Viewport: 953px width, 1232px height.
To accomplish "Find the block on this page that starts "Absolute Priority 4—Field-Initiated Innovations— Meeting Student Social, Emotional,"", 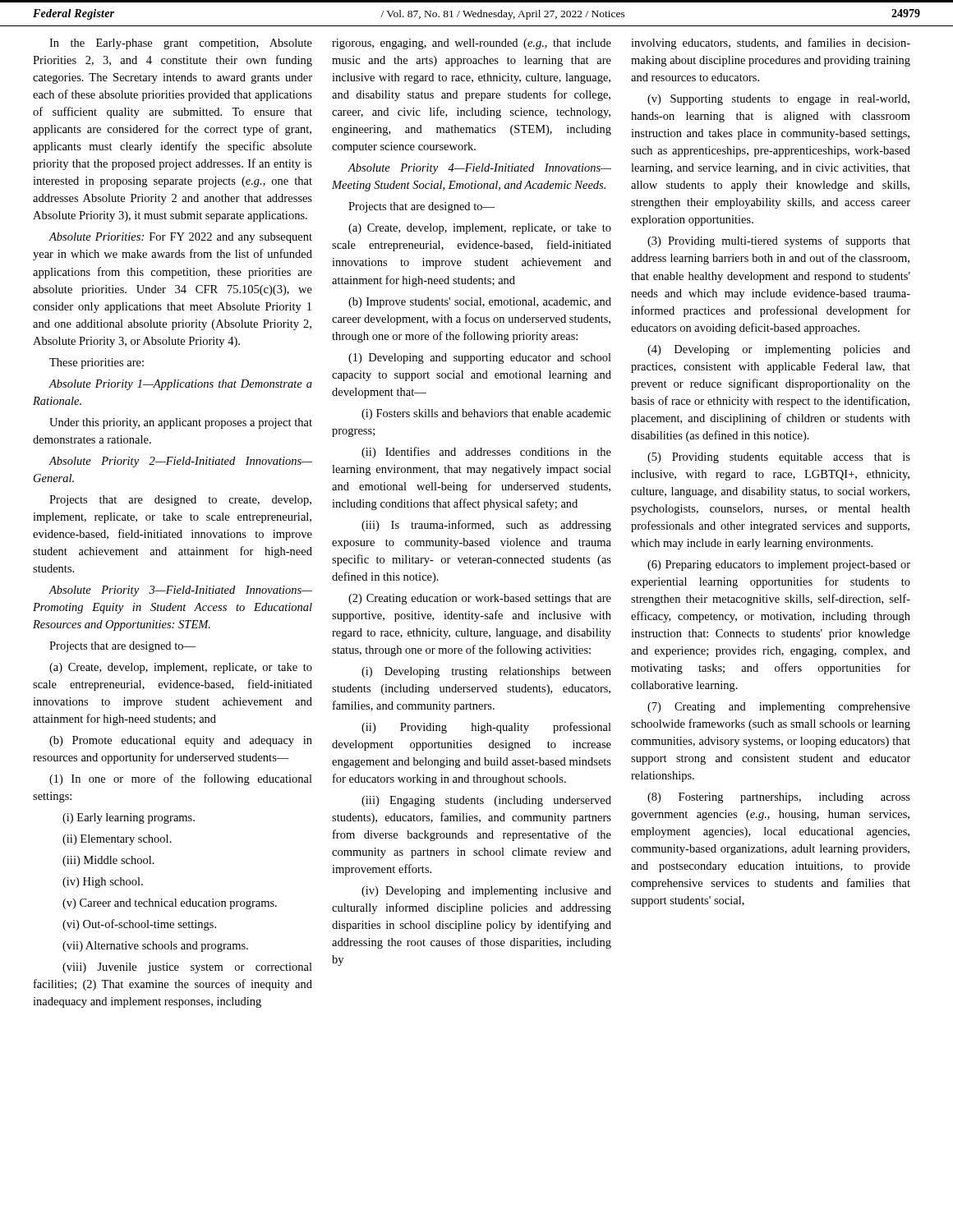I will pos(472,177).
